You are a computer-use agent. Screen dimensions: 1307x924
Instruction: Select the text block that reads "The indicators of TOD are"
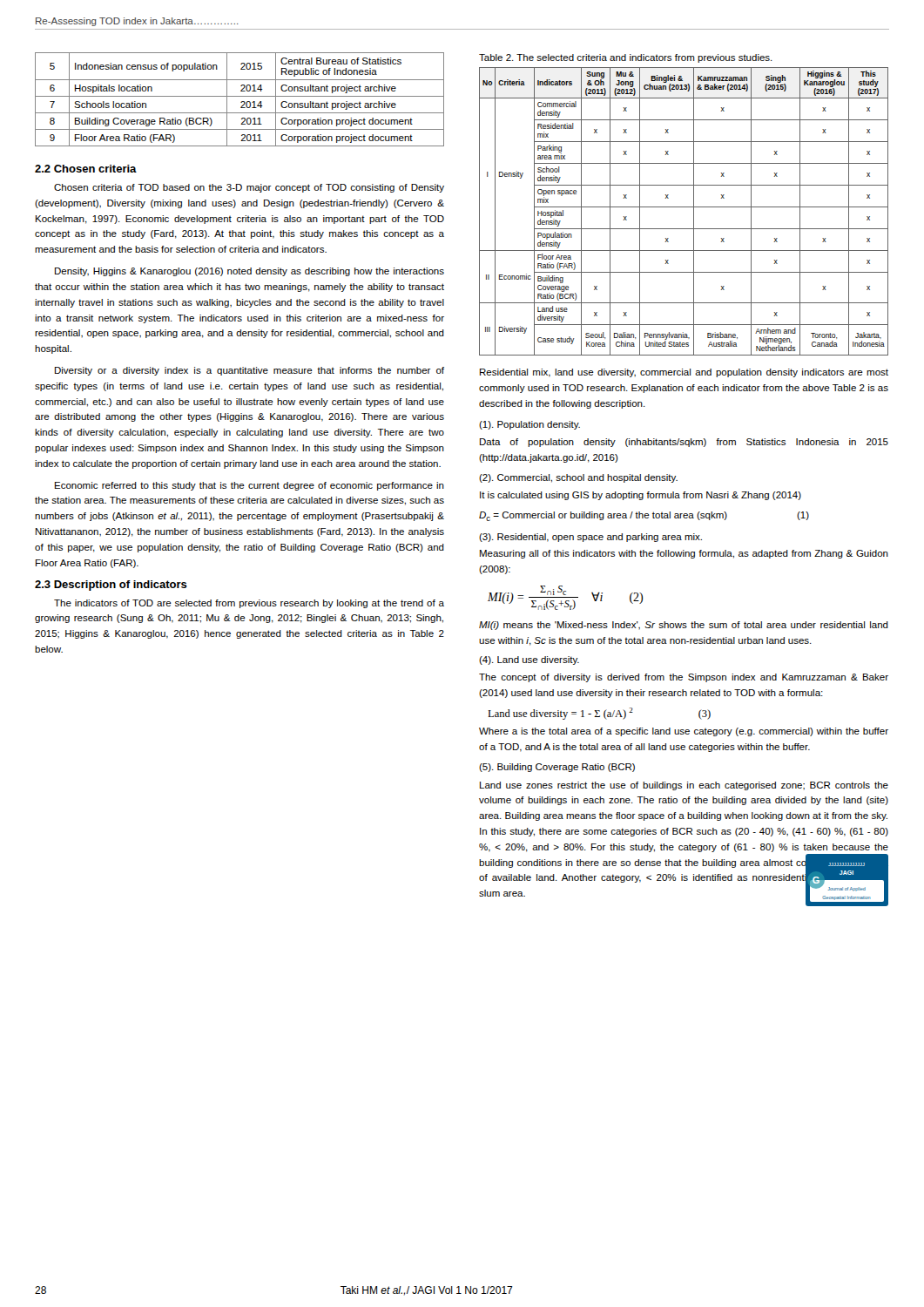(240, 627)
